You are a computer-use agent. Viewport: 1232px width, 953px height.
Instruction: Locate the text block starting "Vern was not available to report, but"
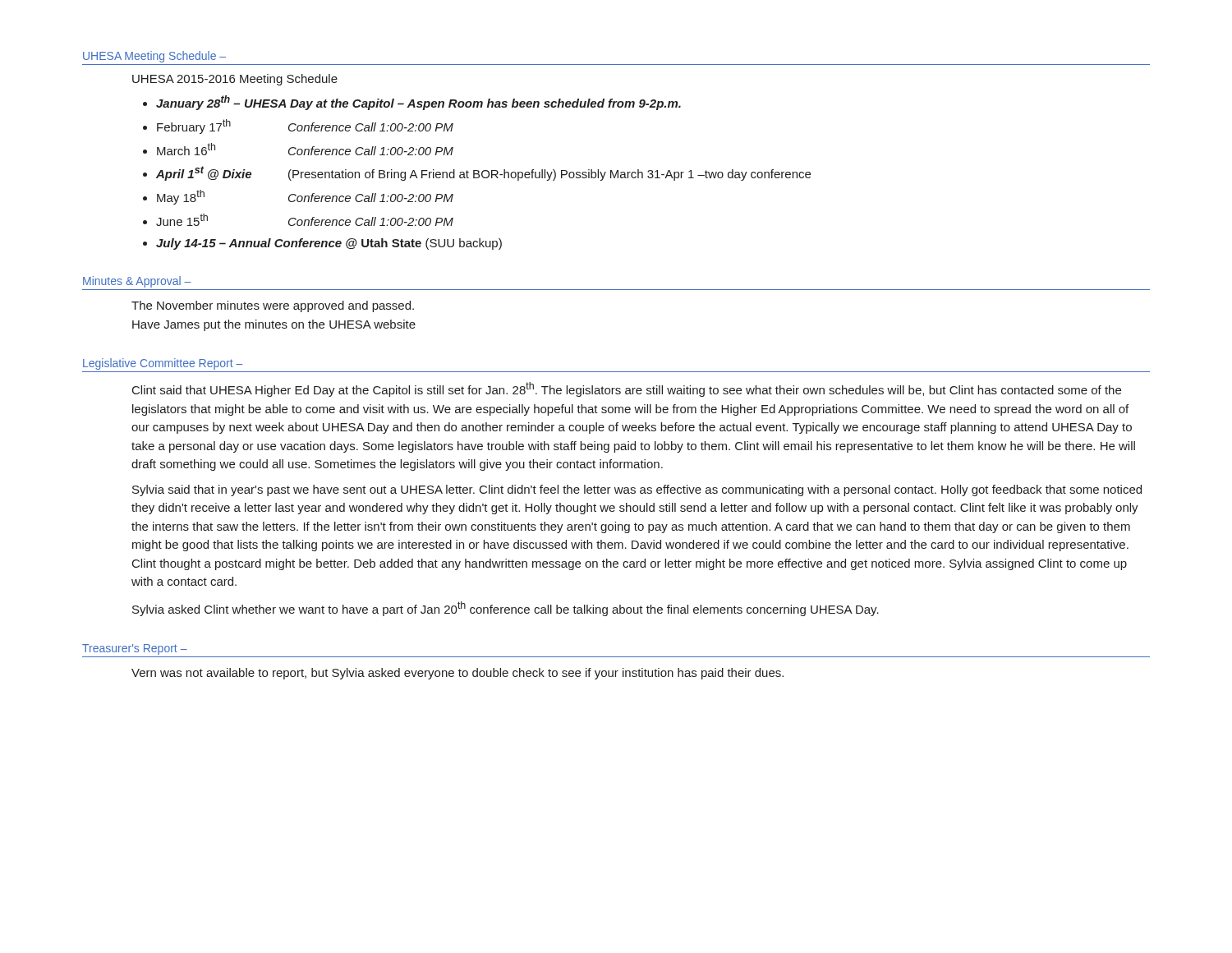click(x=641, y=673)
